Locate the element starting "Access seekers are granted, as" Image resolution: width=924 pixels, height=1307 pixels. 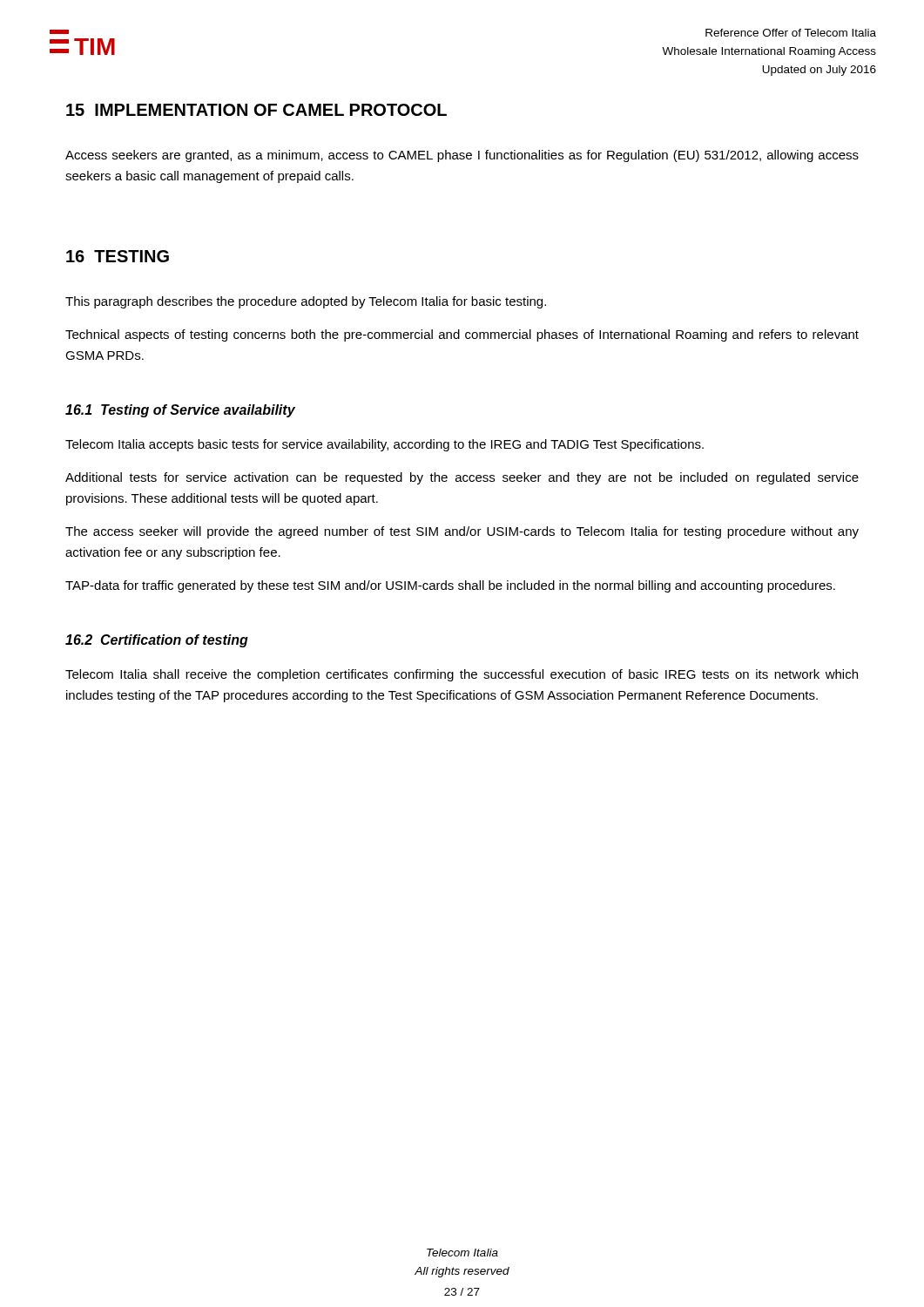(462, 165)
